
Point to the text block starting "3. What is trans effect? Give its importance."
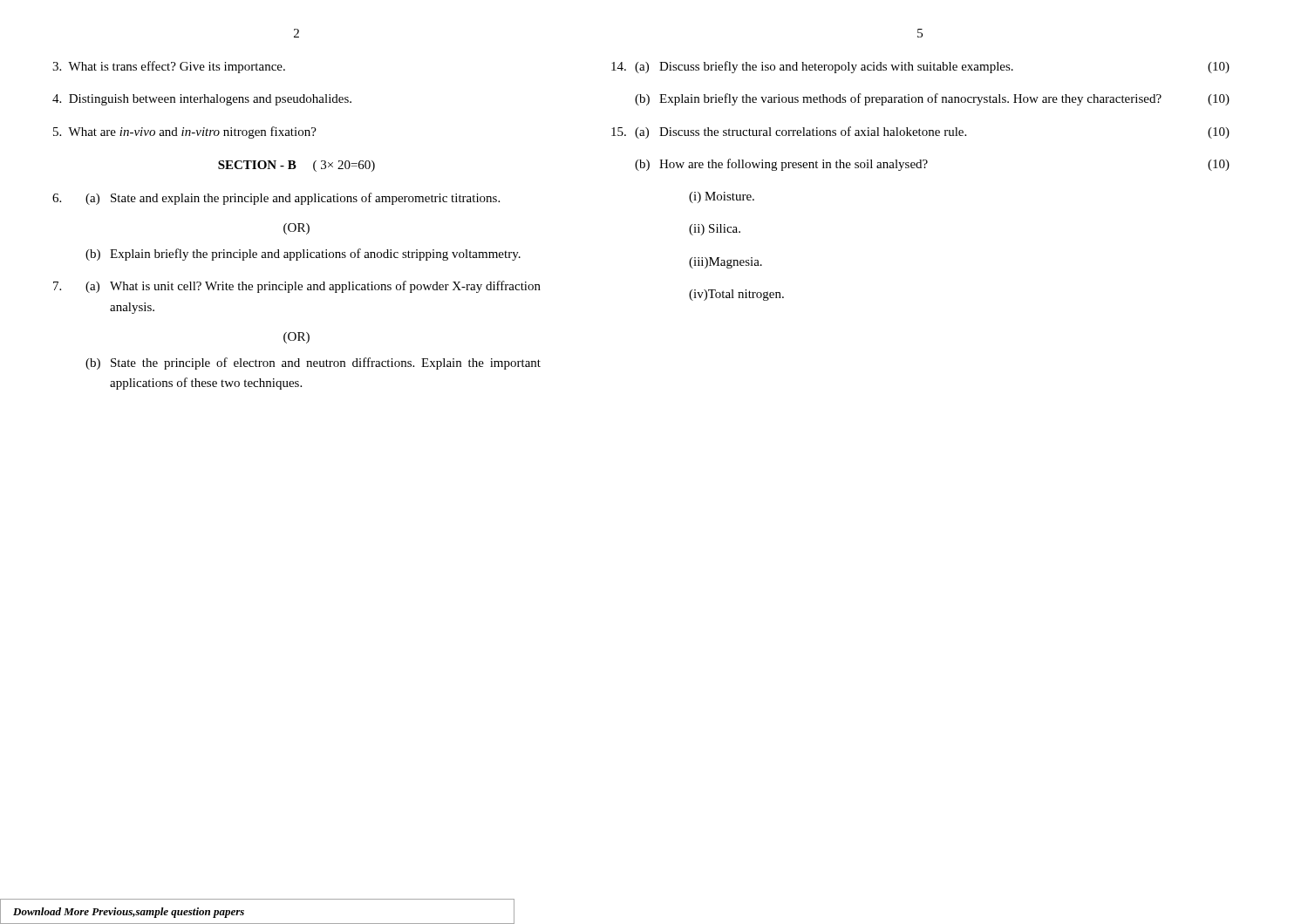169,66
